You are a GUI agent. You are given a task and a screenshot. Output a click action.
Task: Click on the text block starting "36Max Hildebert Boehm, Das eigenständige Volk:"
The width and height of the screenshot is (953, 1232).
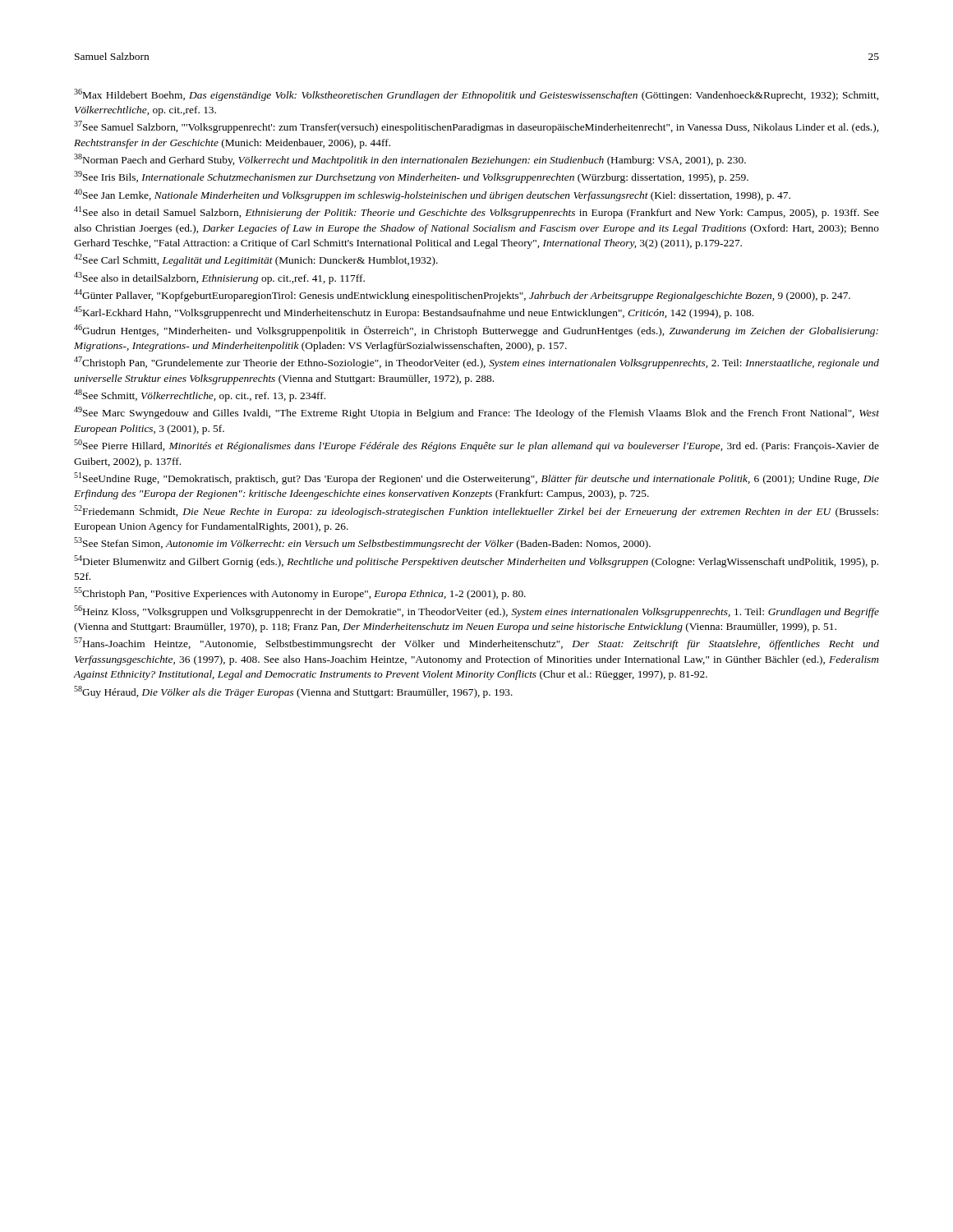click(476, 102)
